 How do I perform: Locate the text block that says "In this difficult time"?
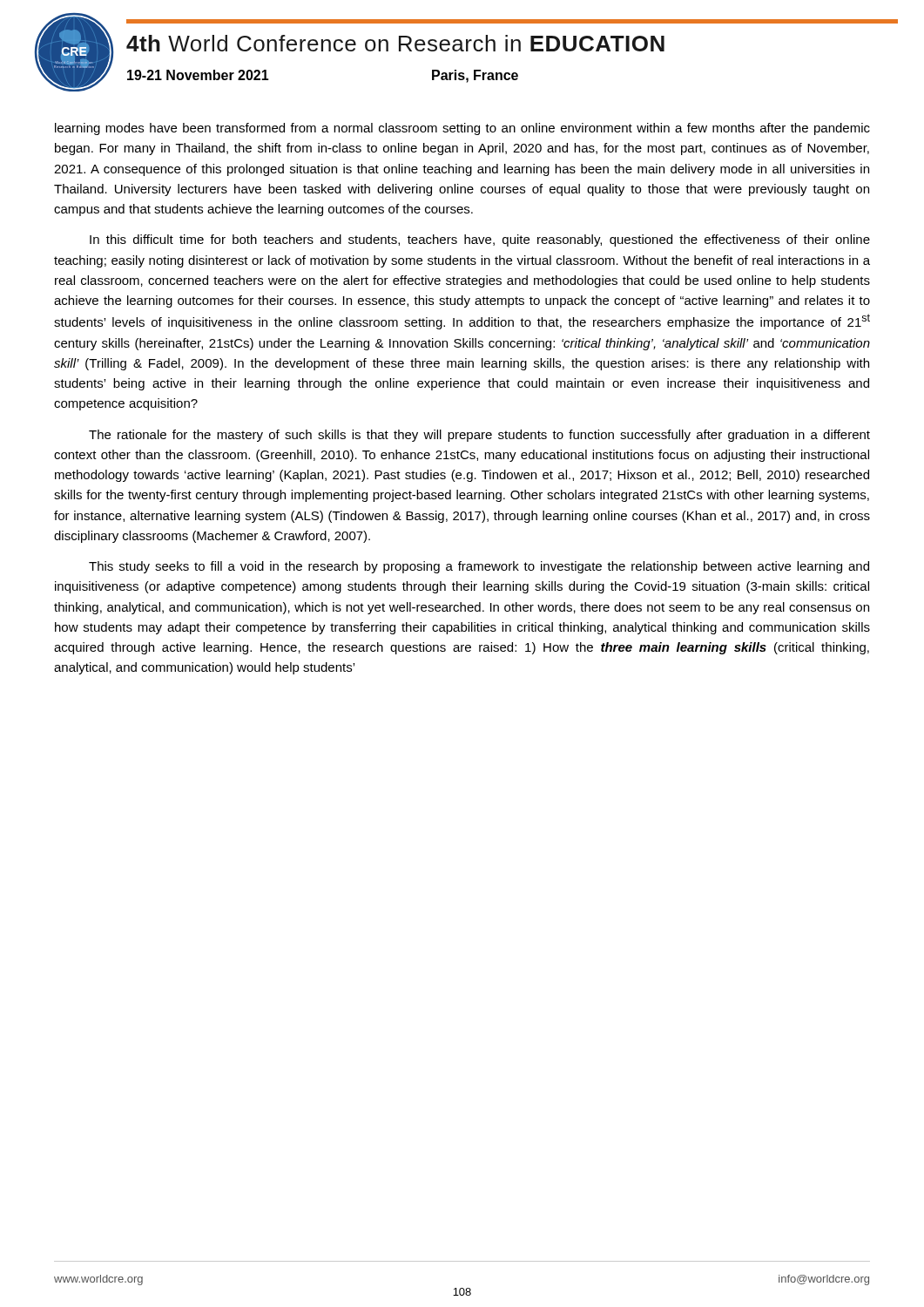click(x=462, y=321)
